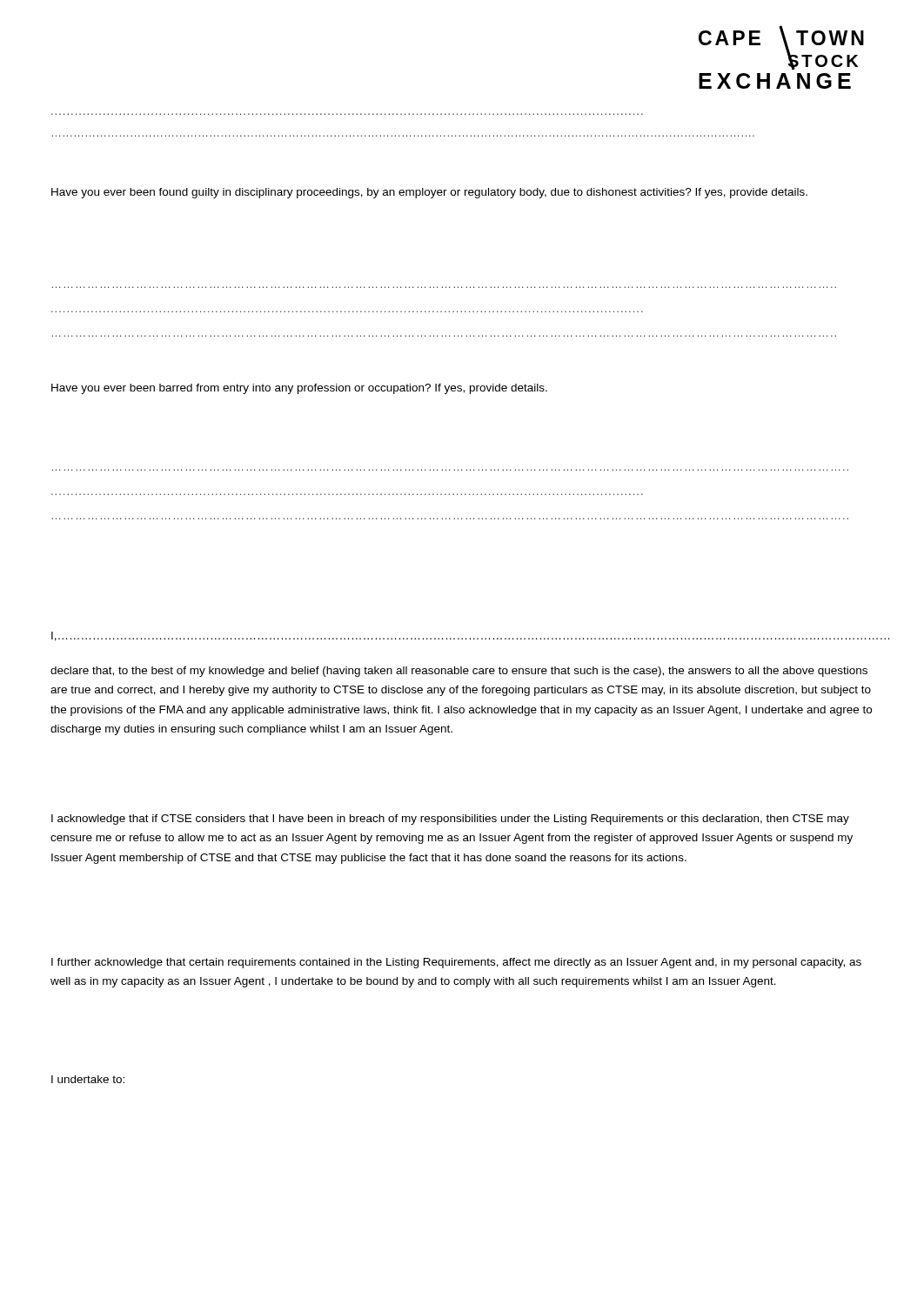Image resolution: width=924 pixels, height=1305 pixels.
Task: Find the text block that reads "declare that, to the"
Action: (x=461, y=699)
